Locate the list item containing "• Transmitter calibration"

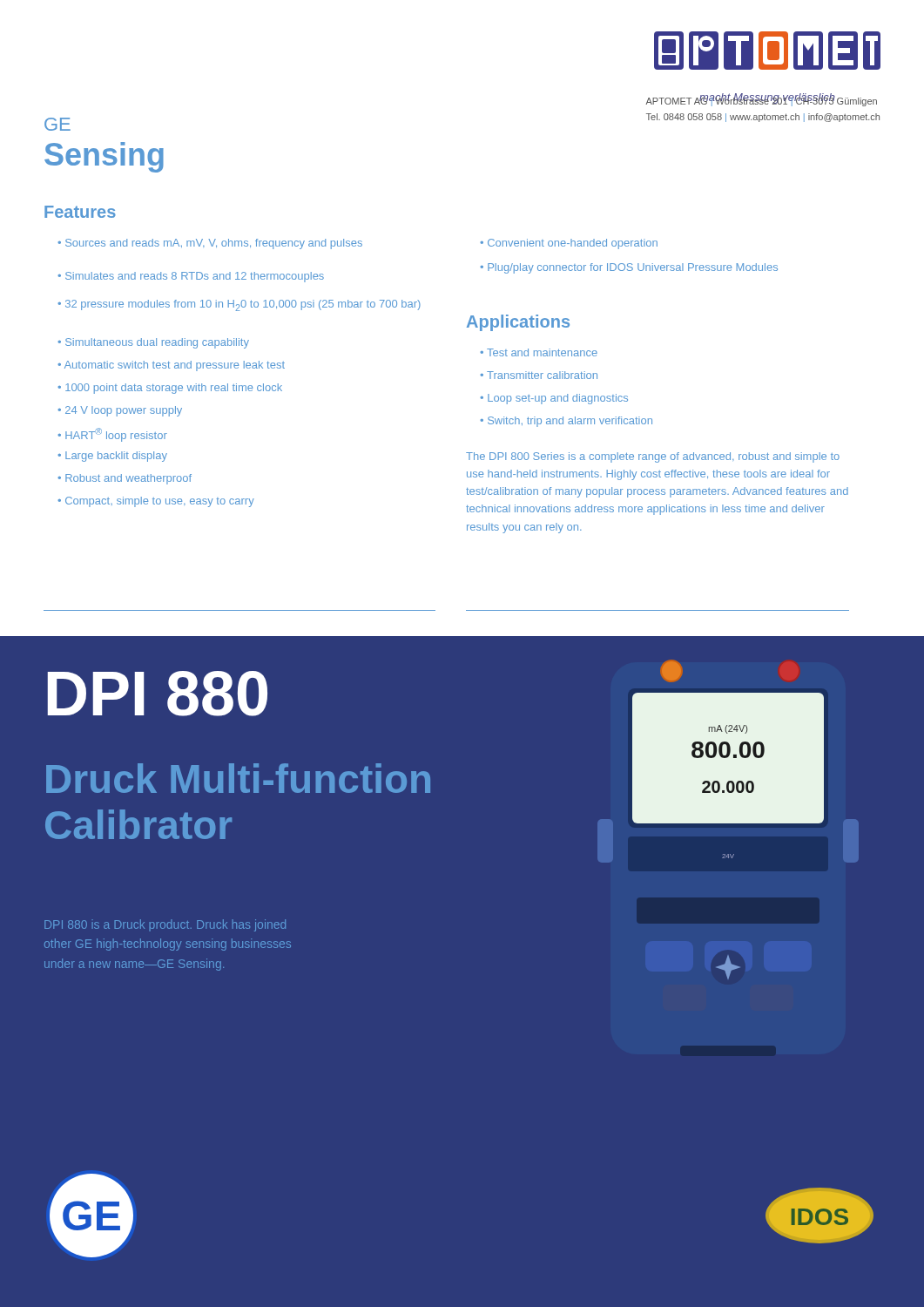click(539, 375)
